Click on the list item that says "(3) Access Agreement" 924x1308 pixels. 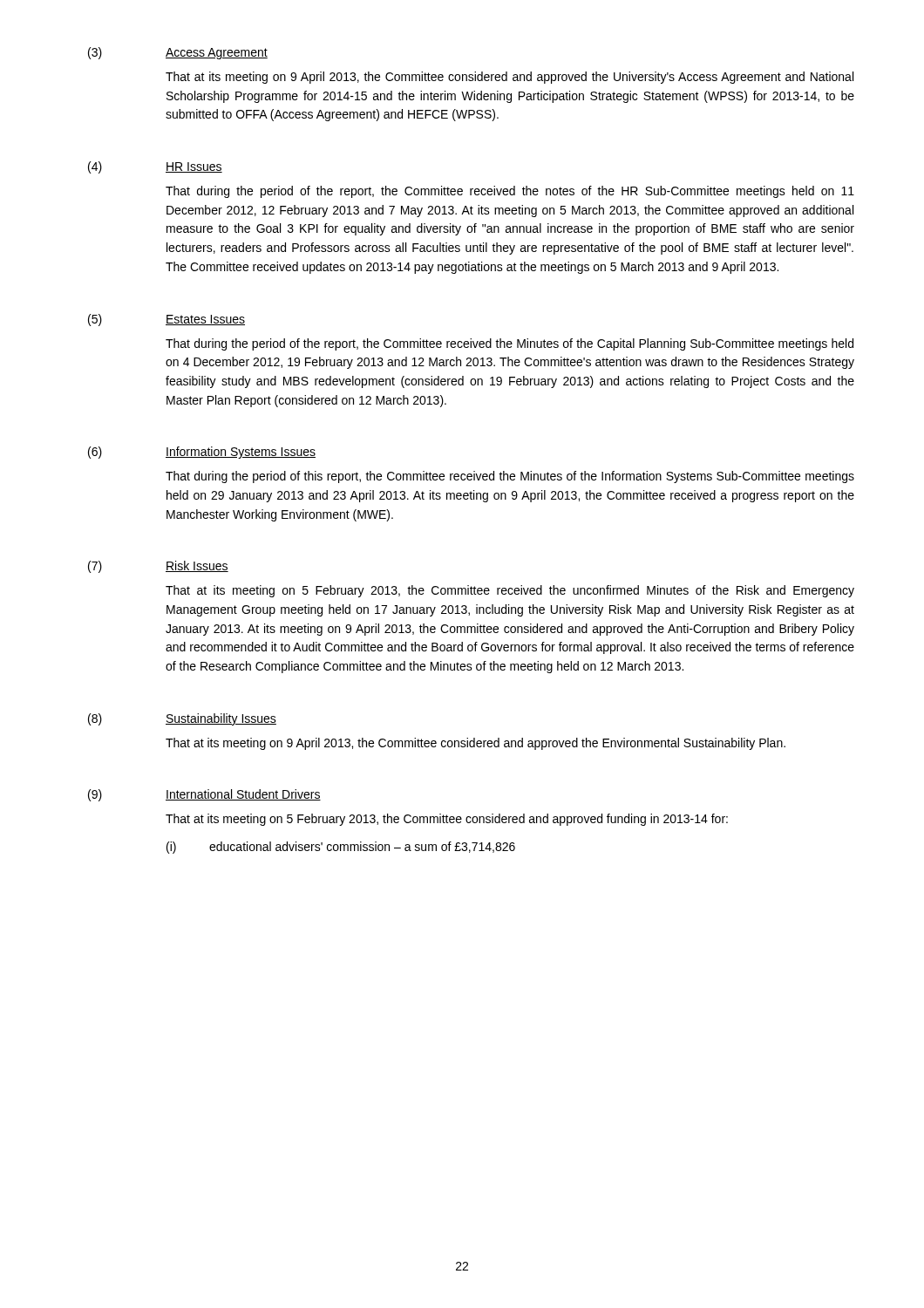[471, 85]
